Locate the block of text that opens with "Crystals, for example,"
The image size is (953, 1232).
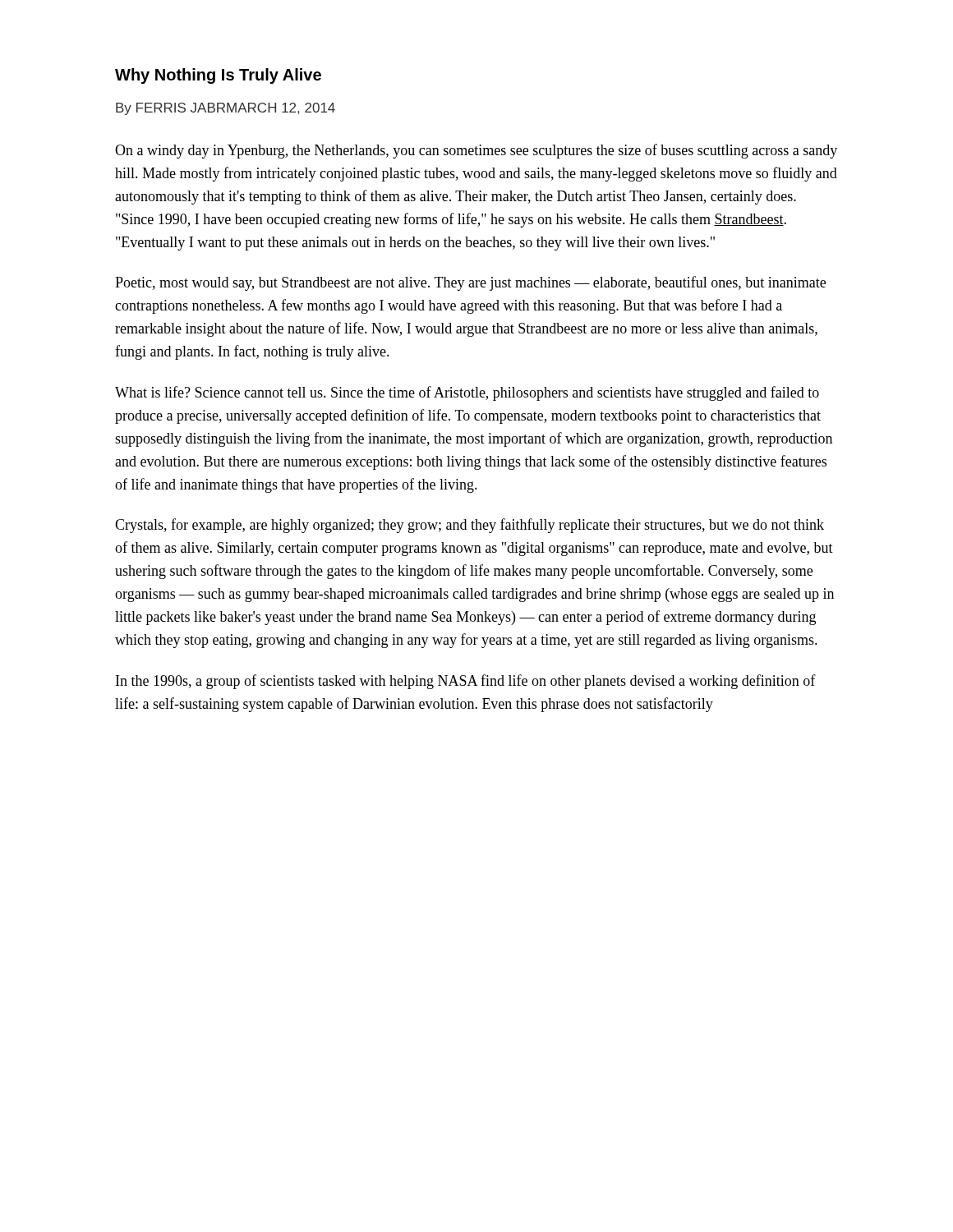pos(475,582)
